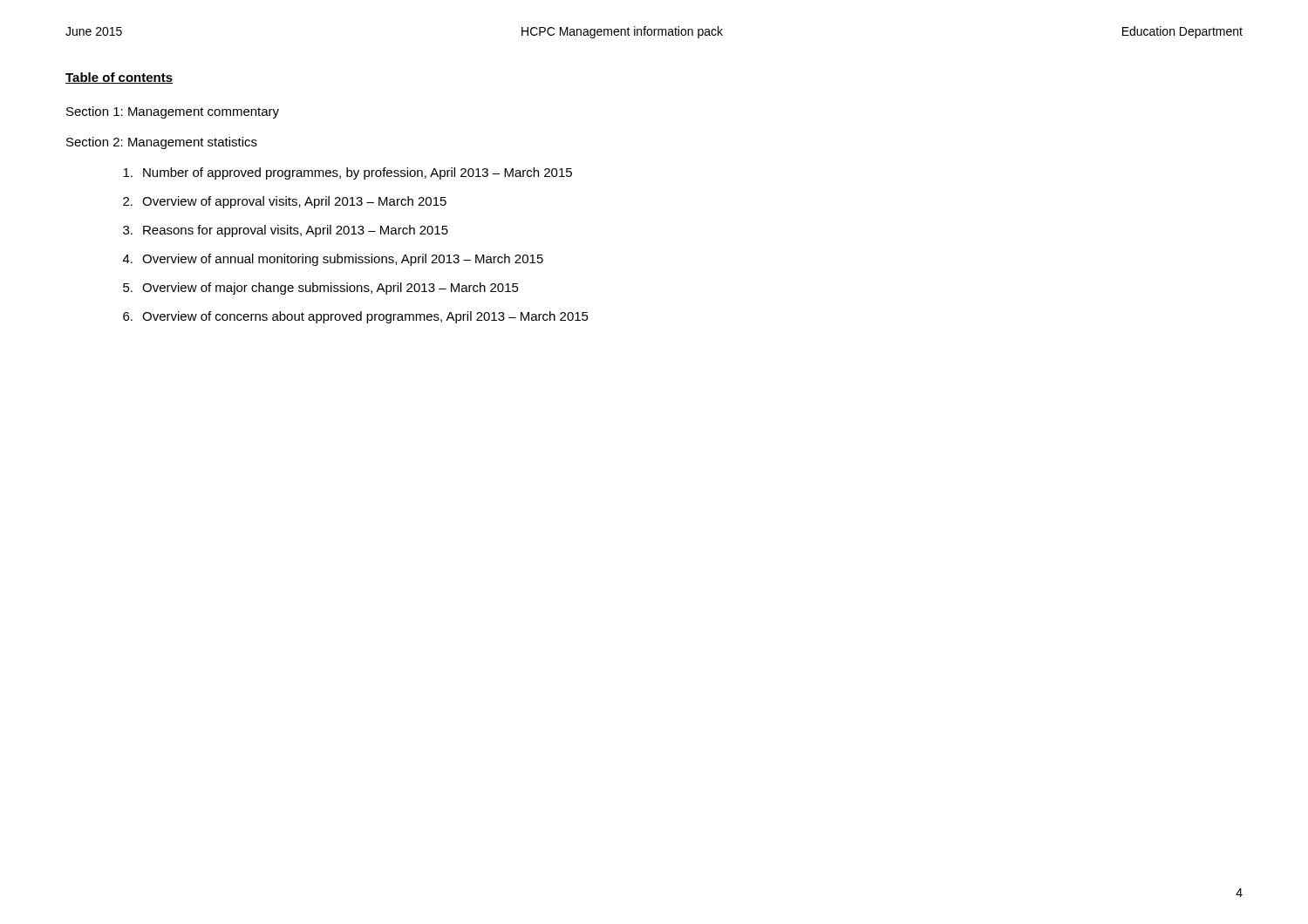Where is the passage that starts "3. Reasons for approval"?
The width and height of the screenshot is (1308, 924).
(x=286, y=231)
